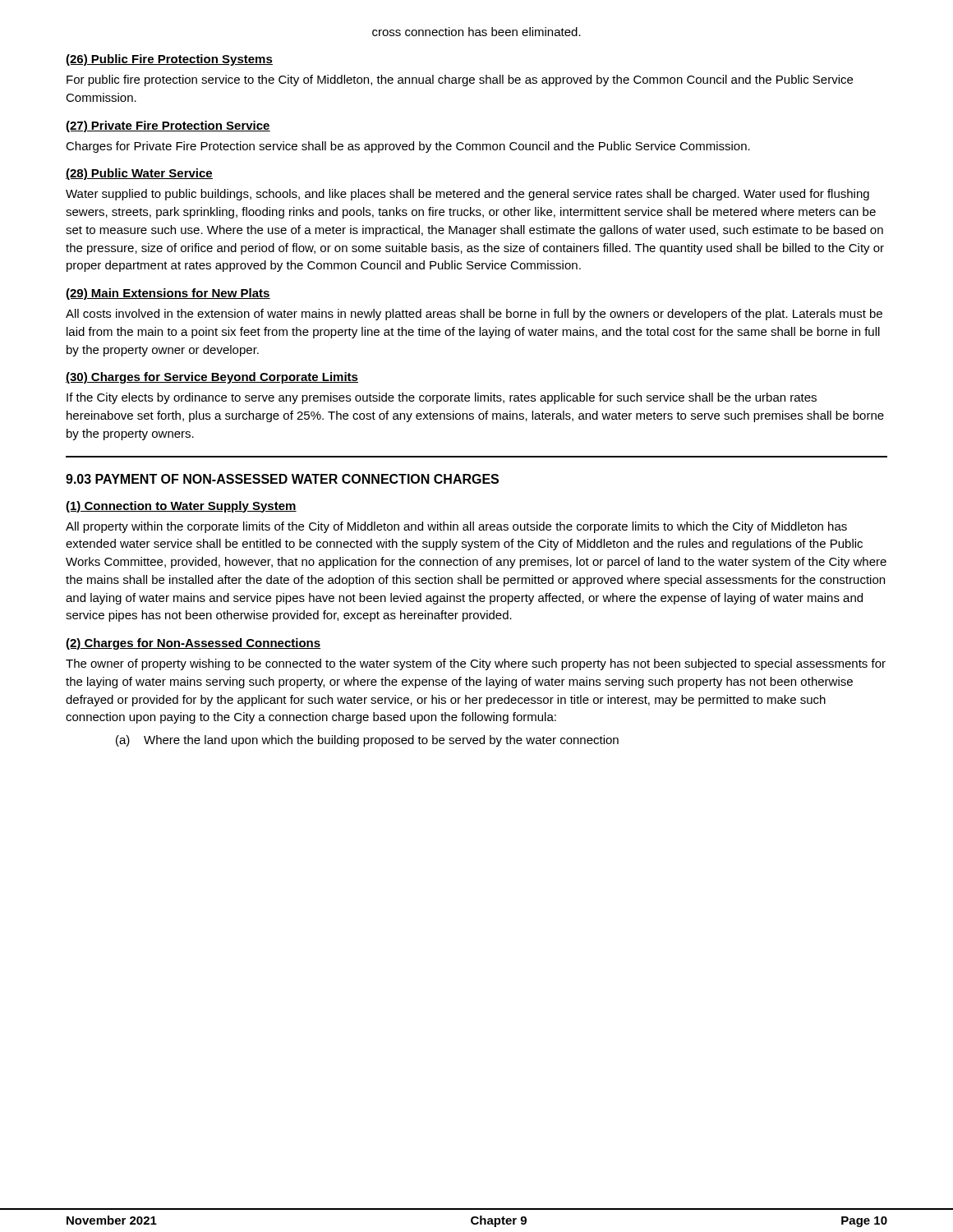Find the text starting "All costs involved in the"
Image resolution: width=953 pixels, height=1232 pixels.
[474, 331]
